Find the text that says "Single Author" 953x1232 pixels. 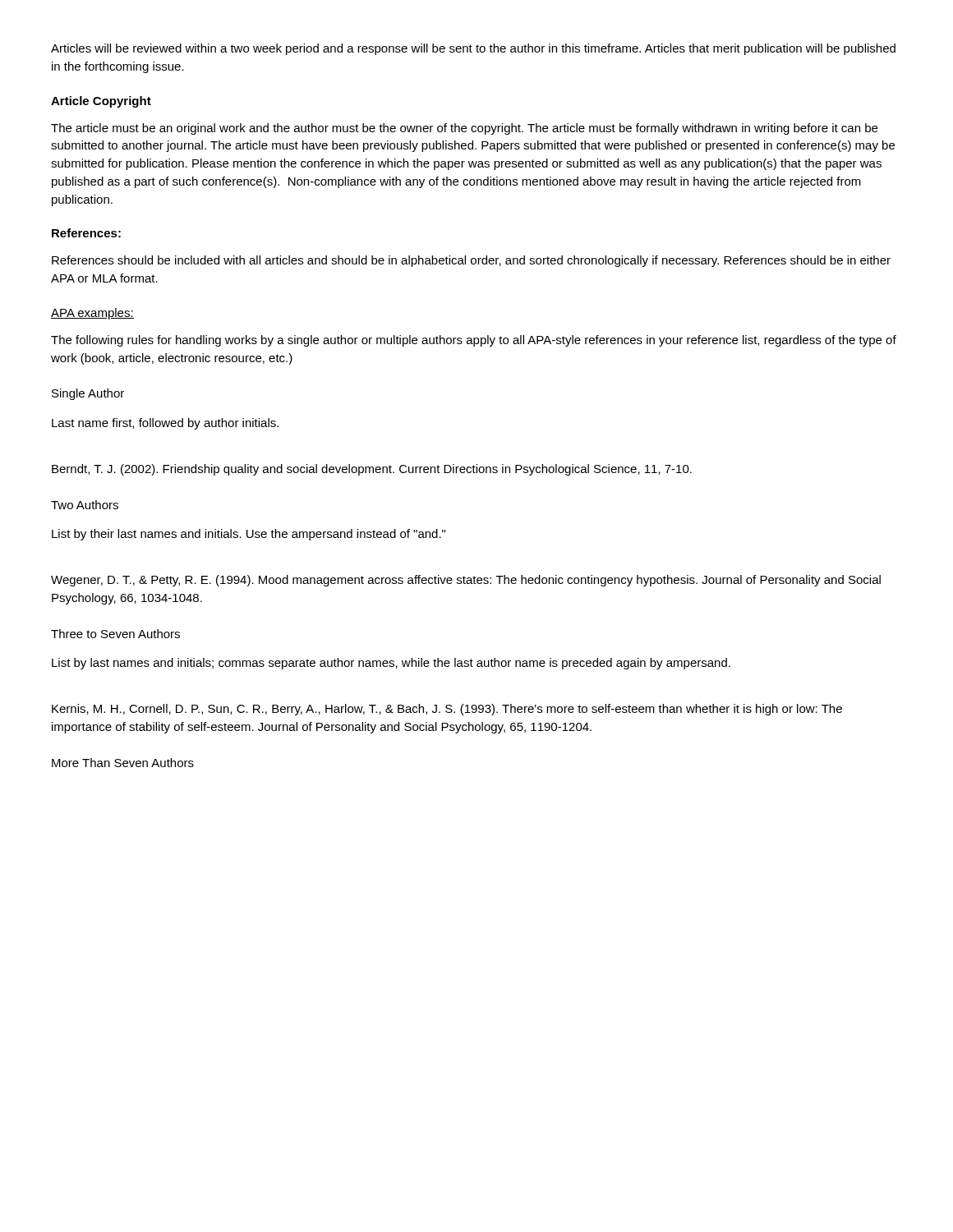coord(88,393)
